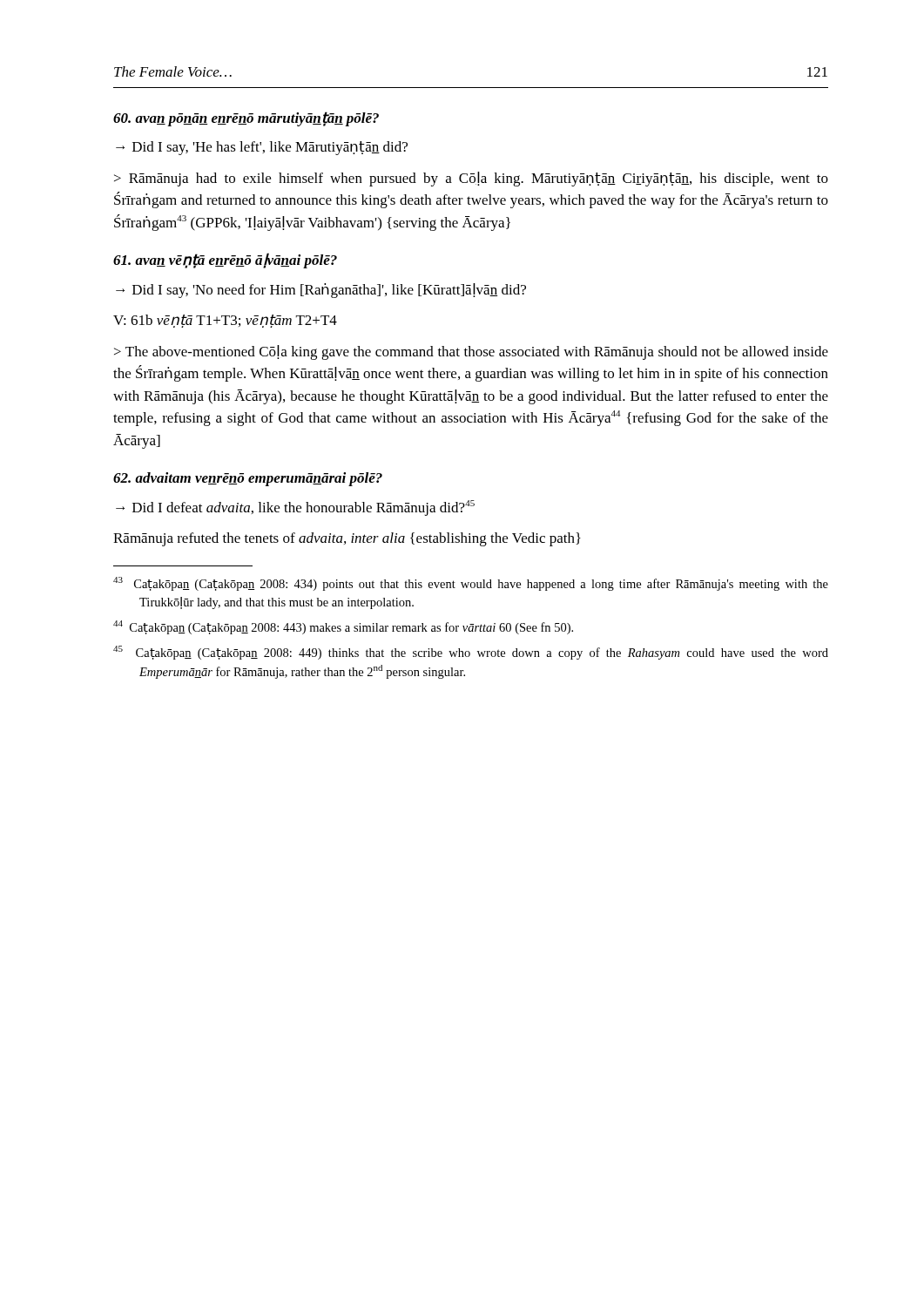The height and width of the screenshot is (1307, 924).
Task: Point to the block beginning "44 Caṭakōpan (Caṭakōpan"
Action: pyautogui.click(x=344, y=626)
